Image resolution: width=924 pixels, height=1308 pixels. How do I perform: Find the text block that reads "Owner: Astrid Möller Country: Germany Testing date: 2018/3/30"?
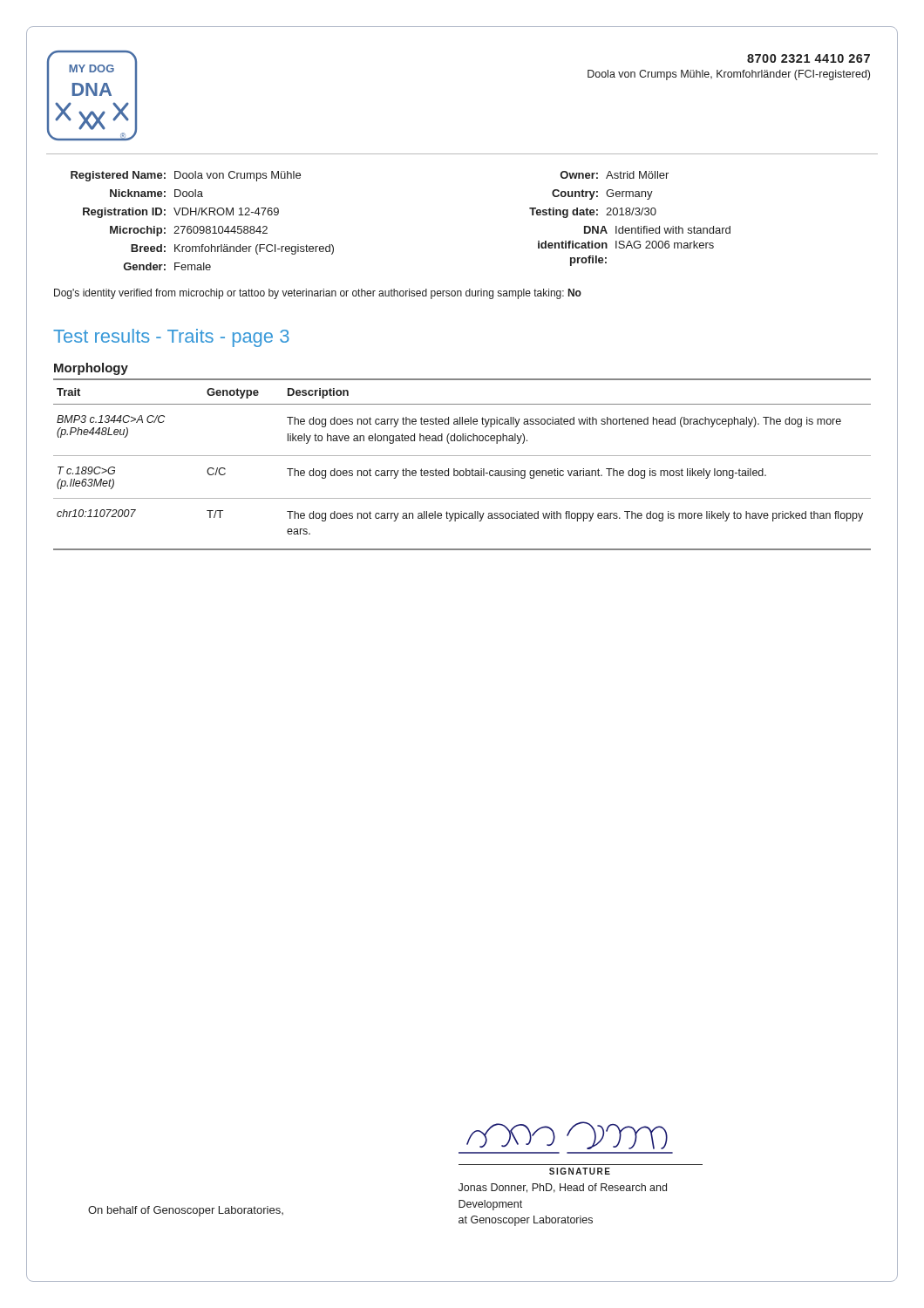coord(678,217)
